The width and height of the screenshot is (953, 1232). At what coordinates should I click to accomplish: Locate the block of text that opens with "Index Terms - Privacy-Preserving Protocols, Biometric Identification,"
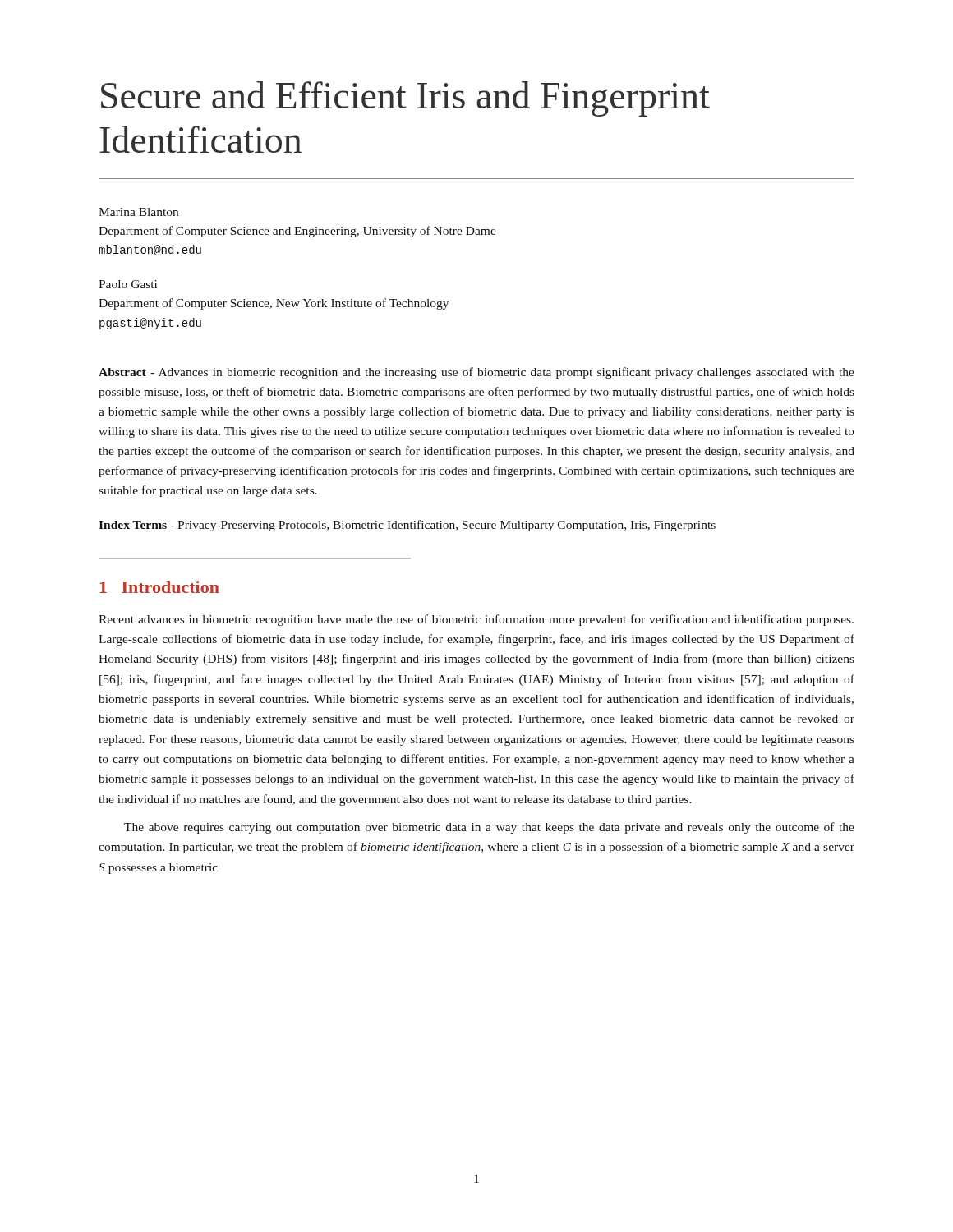(x=407, y=524)
